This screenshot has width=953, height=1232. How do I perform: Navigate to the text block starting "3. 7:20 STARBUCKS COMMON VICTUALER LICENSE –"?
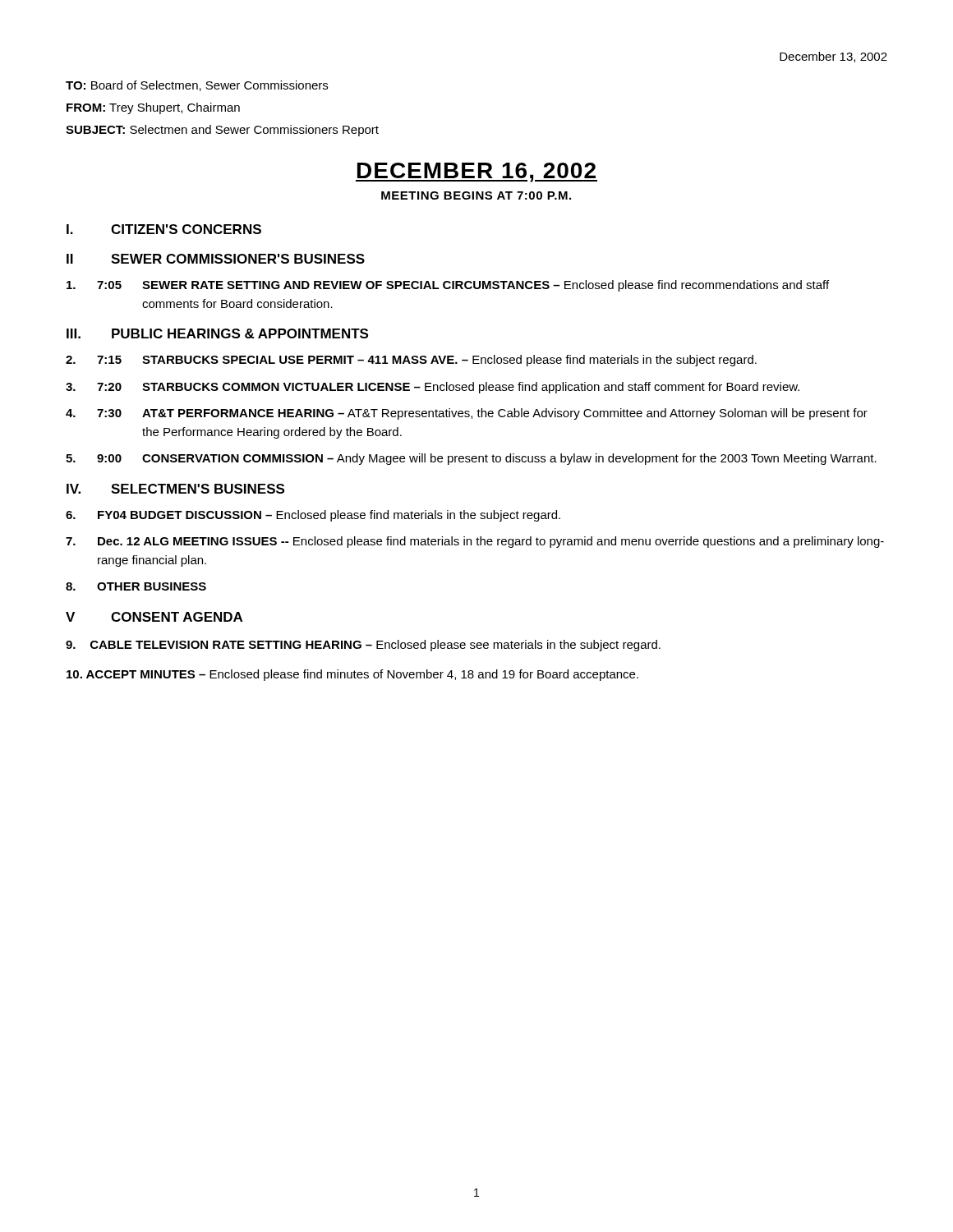pyautogui.click(x=433, y=387)
